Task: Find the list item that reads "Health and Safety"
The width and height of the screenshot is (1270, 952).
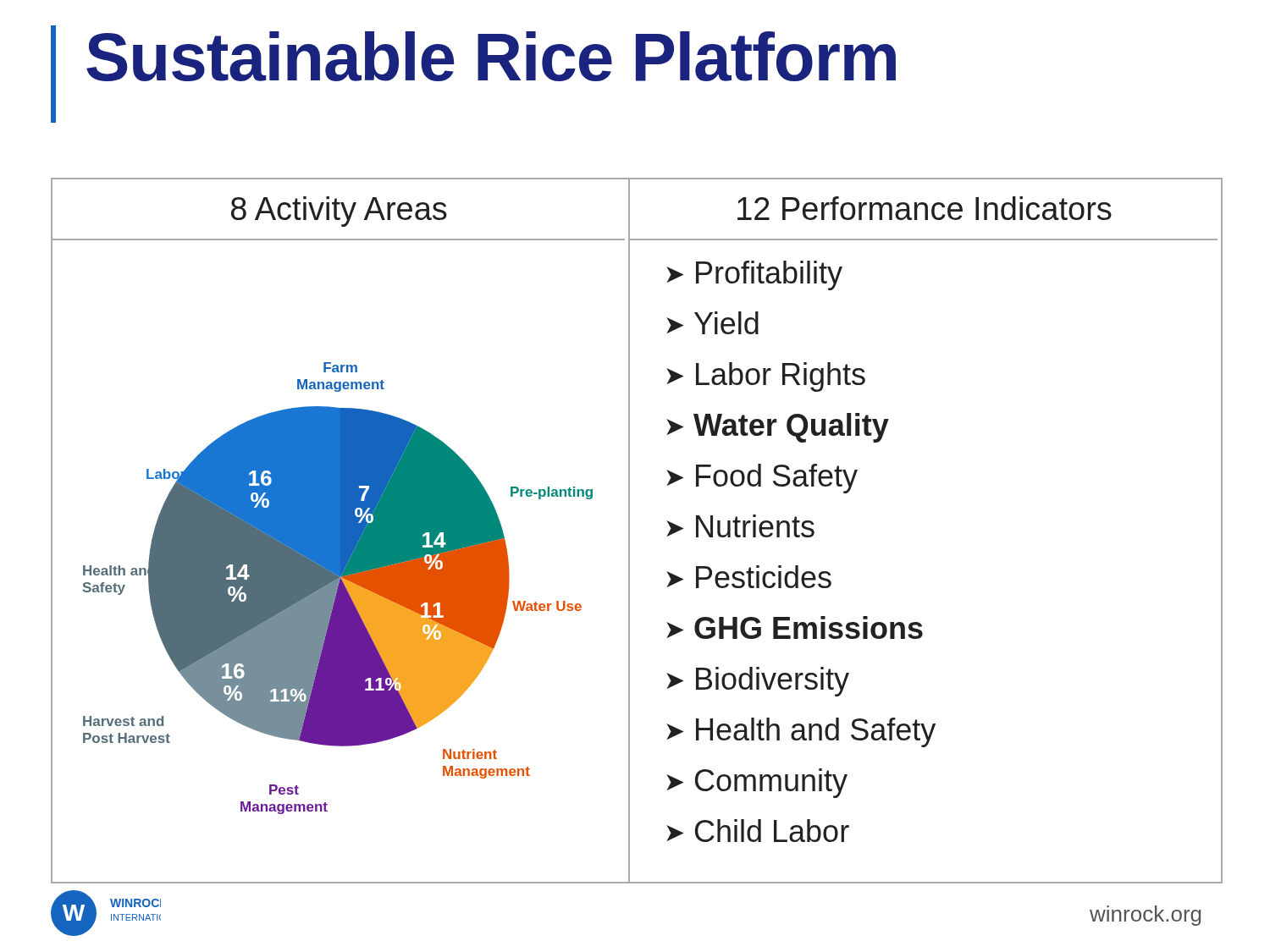Action: 815,730
